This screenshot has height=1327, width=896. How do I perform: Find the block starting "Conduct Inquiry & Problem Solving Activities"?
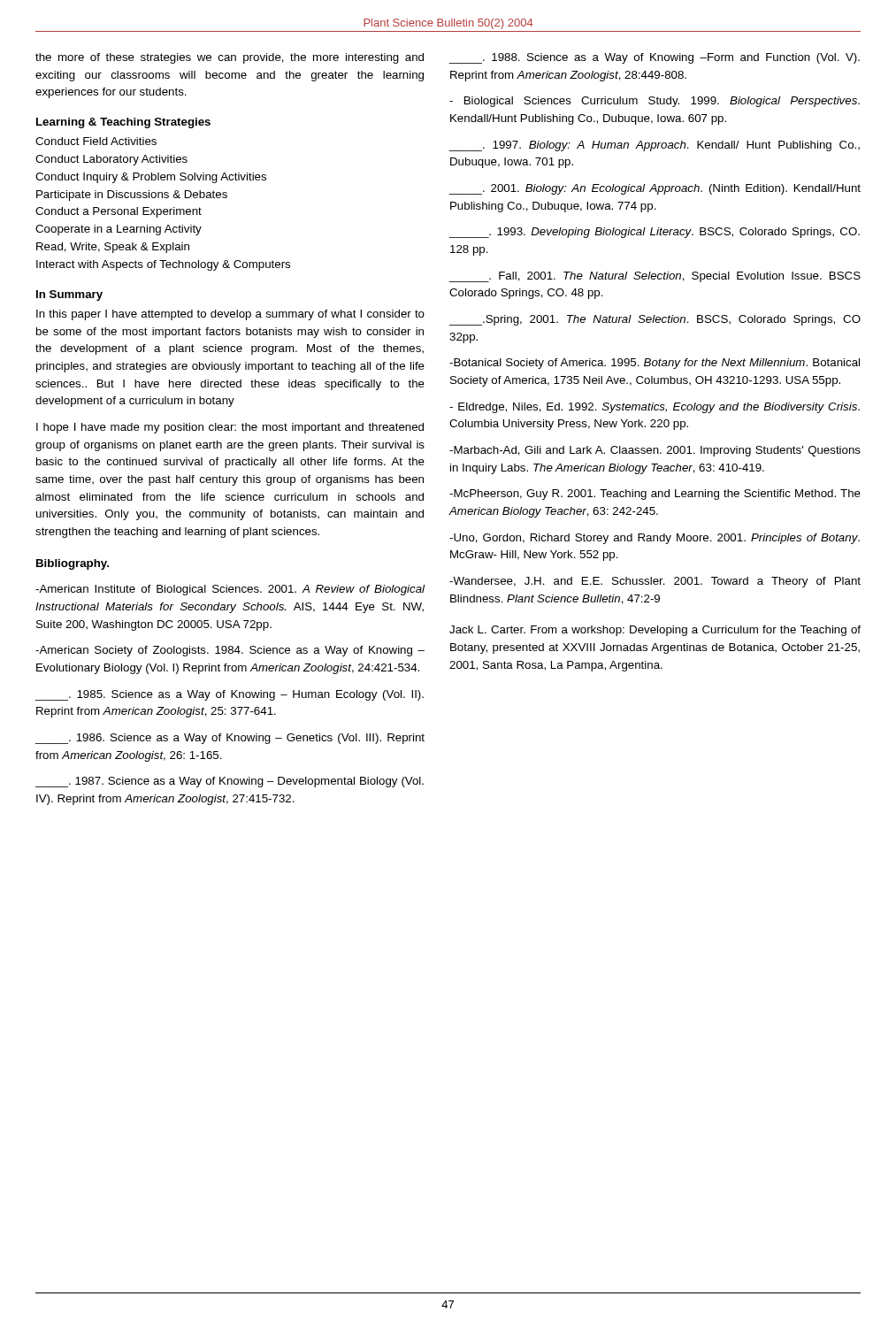tap(151, 176)
